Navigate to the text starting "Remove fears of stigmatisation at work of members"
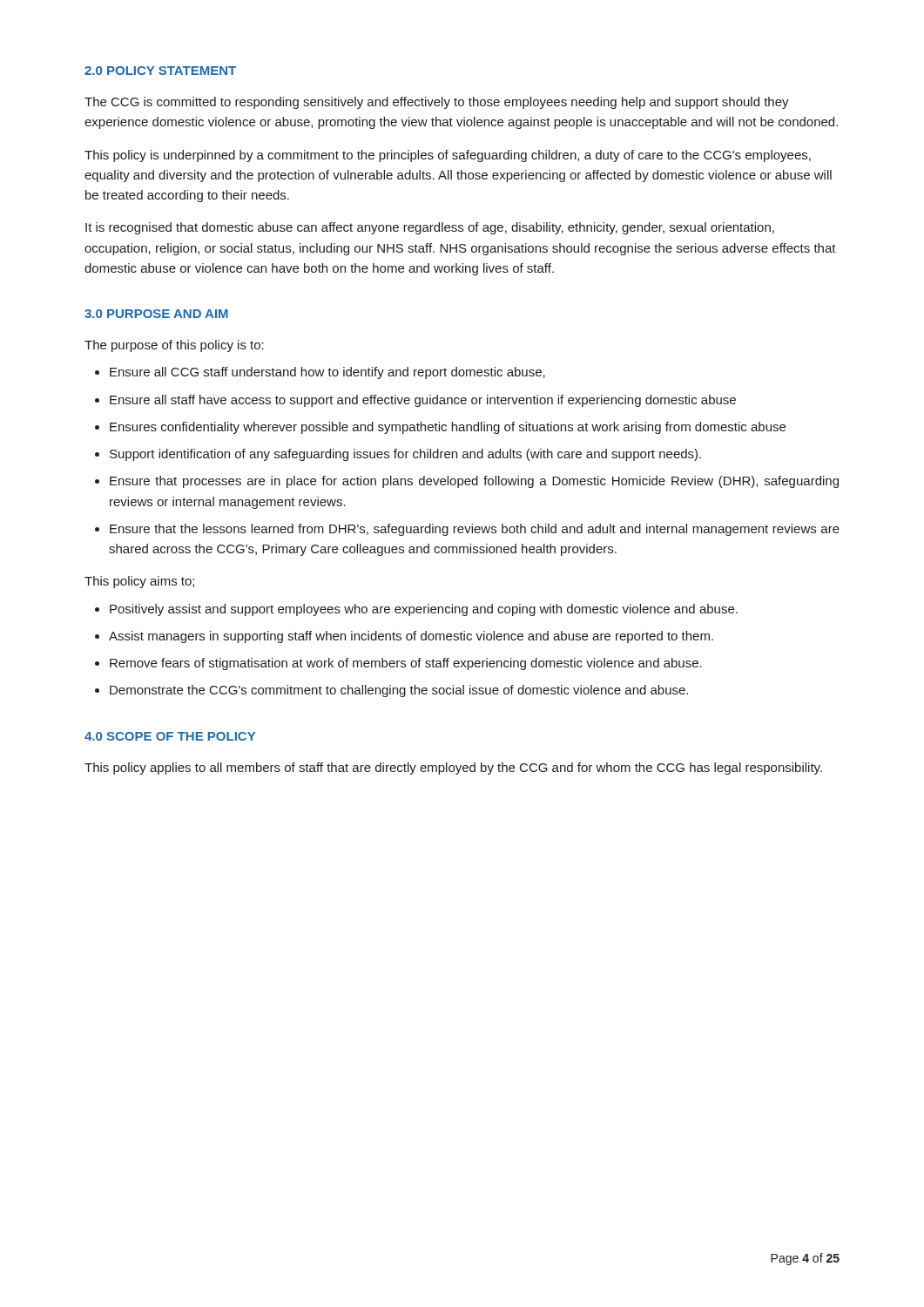Image resolution: width=924 pixels, height=1307 pixels. 406,663
